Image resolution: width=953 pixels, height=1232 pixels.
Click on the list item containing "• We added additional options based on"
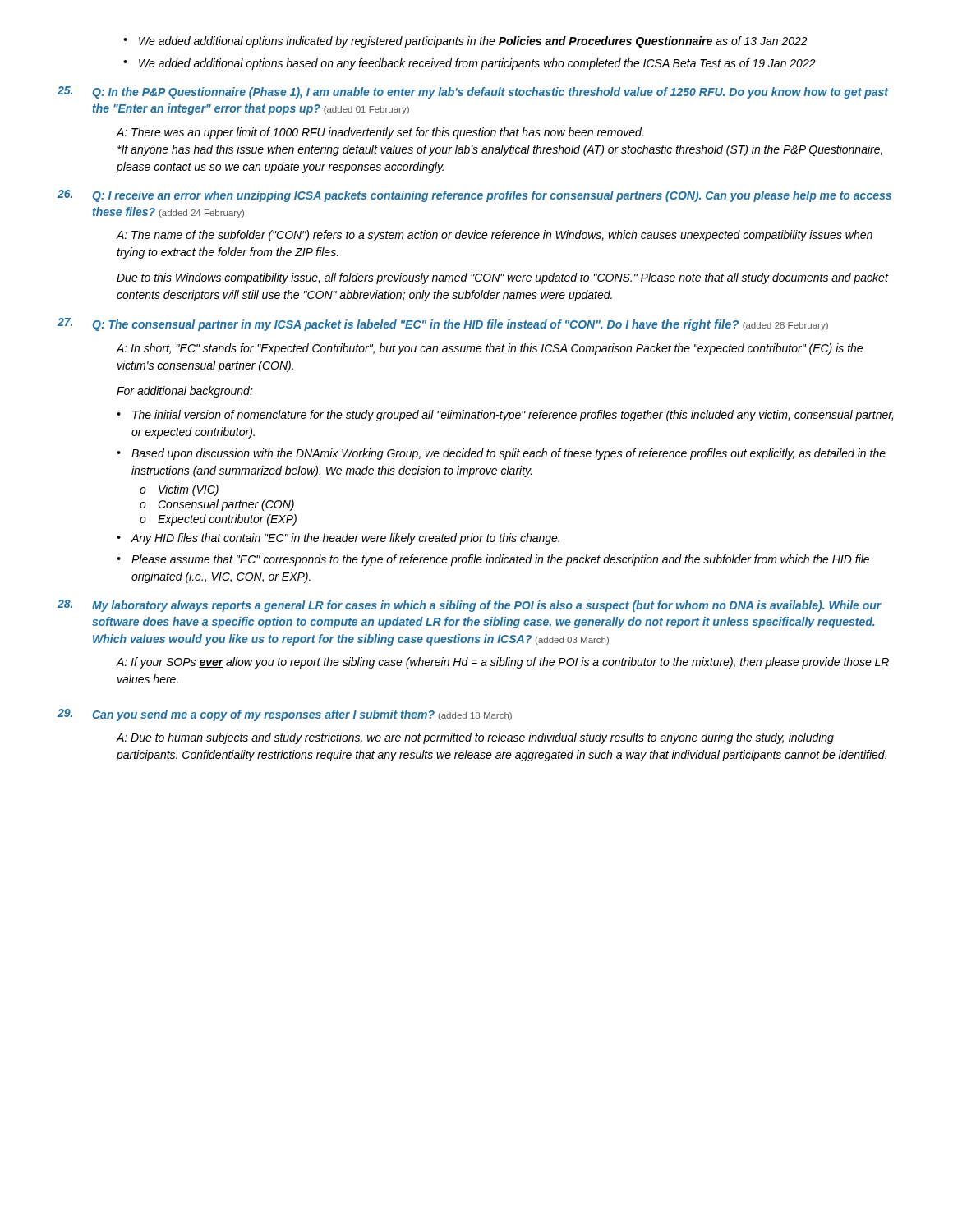[x=469, y=64]
